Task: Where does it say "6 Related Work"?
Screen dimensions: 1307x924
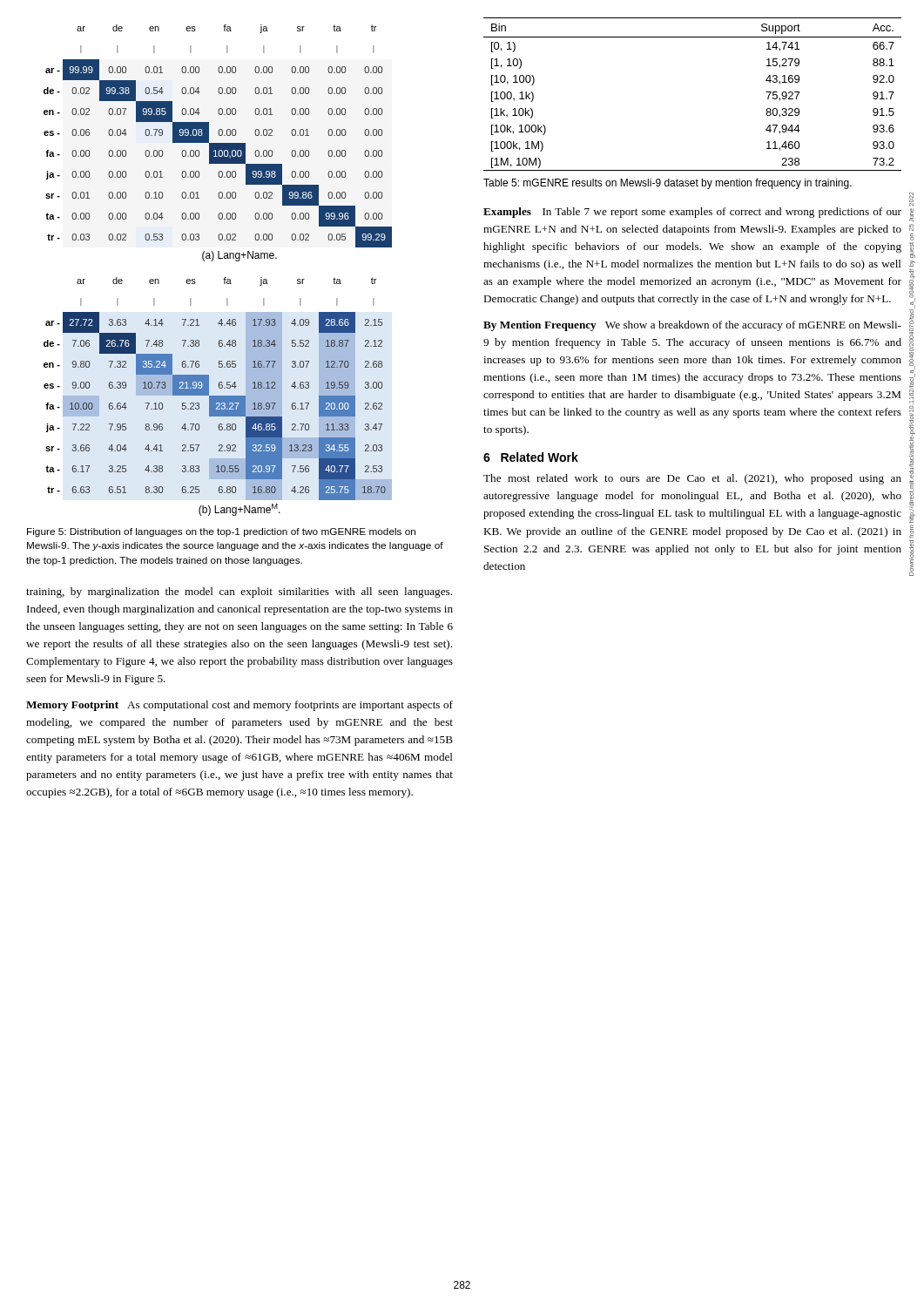Action: (x=531, y=458)
